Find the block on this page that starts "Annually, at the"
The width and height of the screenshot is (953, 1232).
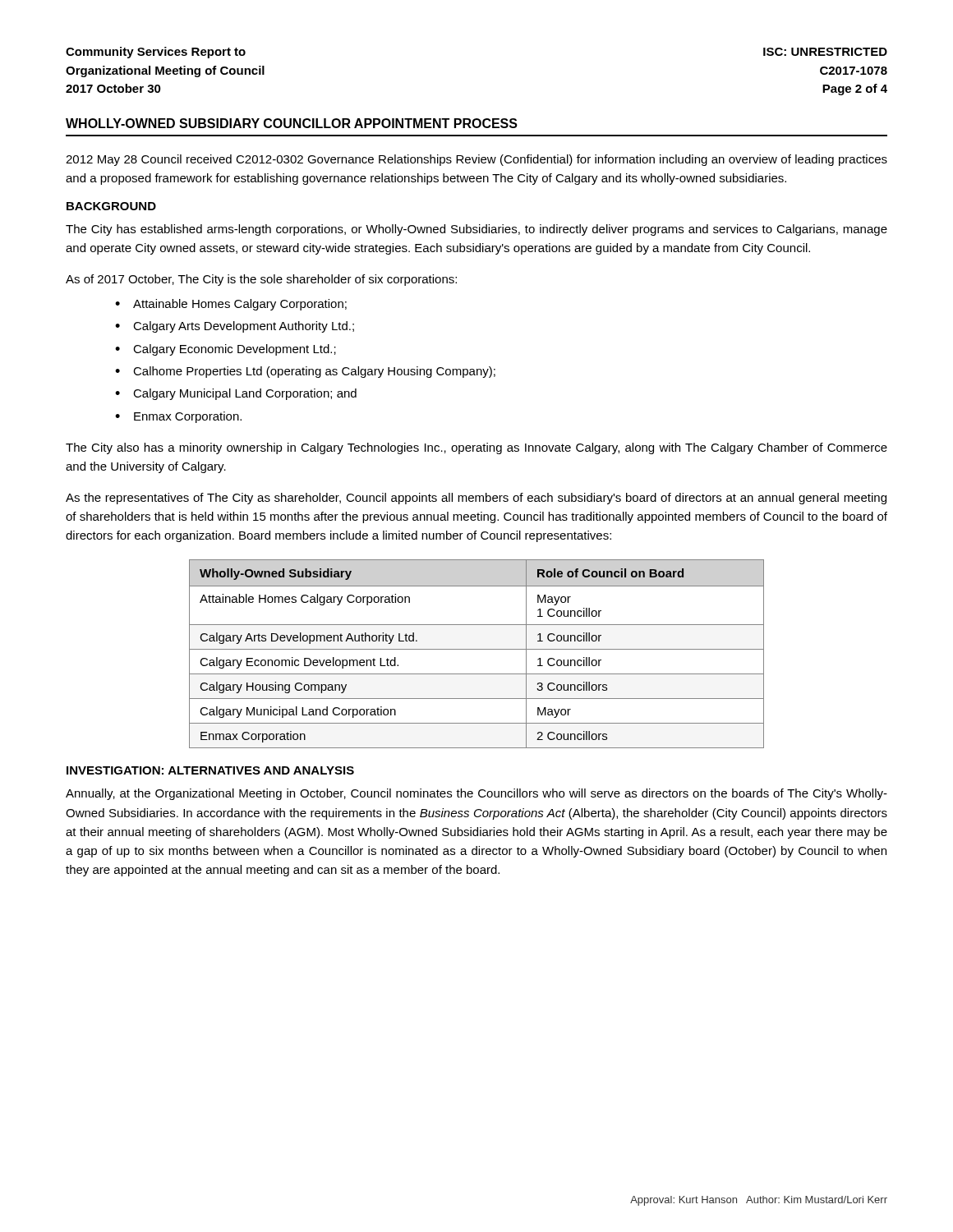pyautogui.click(x=476, y=831)
